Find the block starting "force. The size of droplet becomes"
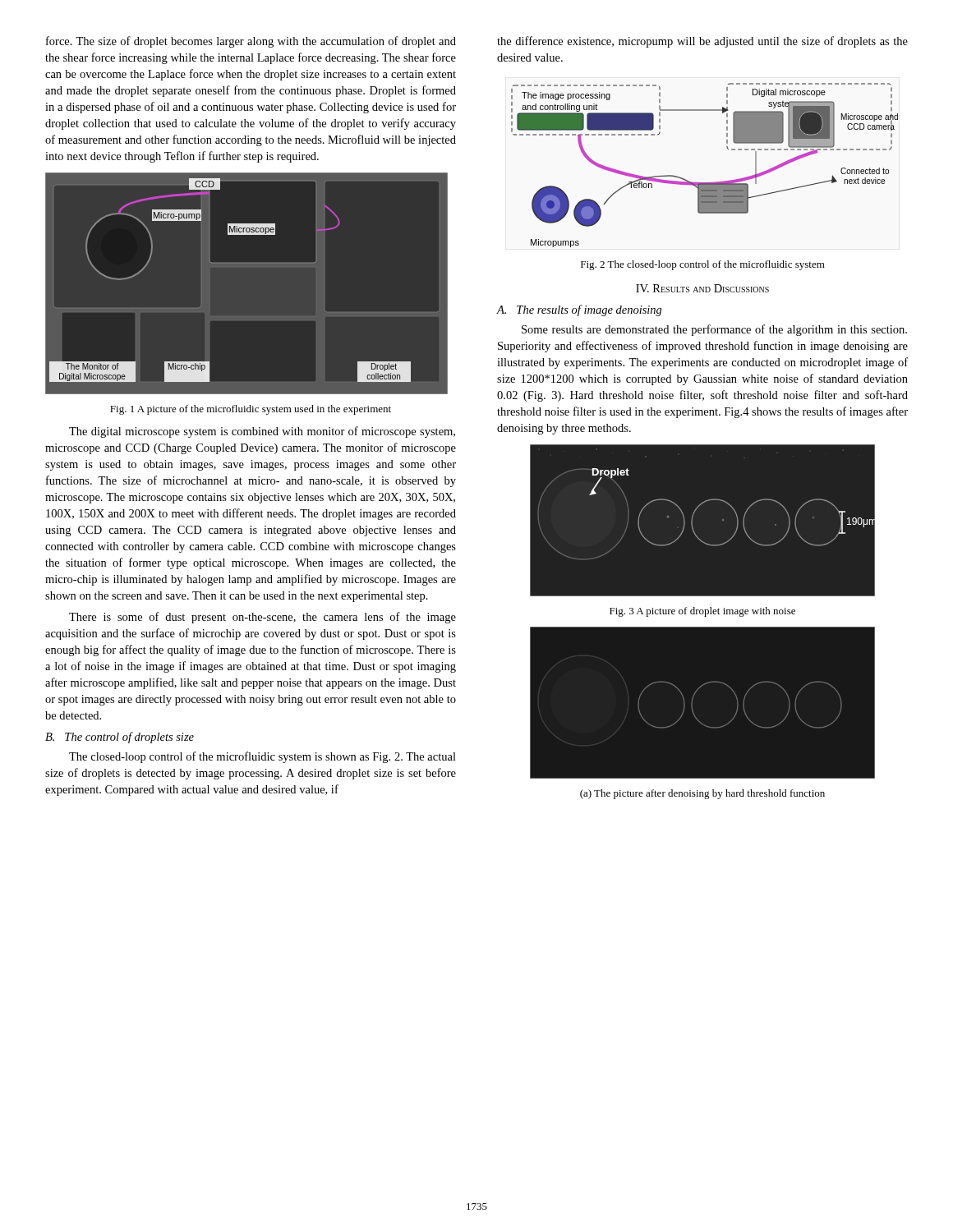Image resolution: width=953 pixels, height=1232 pixels. coord(251,99)
